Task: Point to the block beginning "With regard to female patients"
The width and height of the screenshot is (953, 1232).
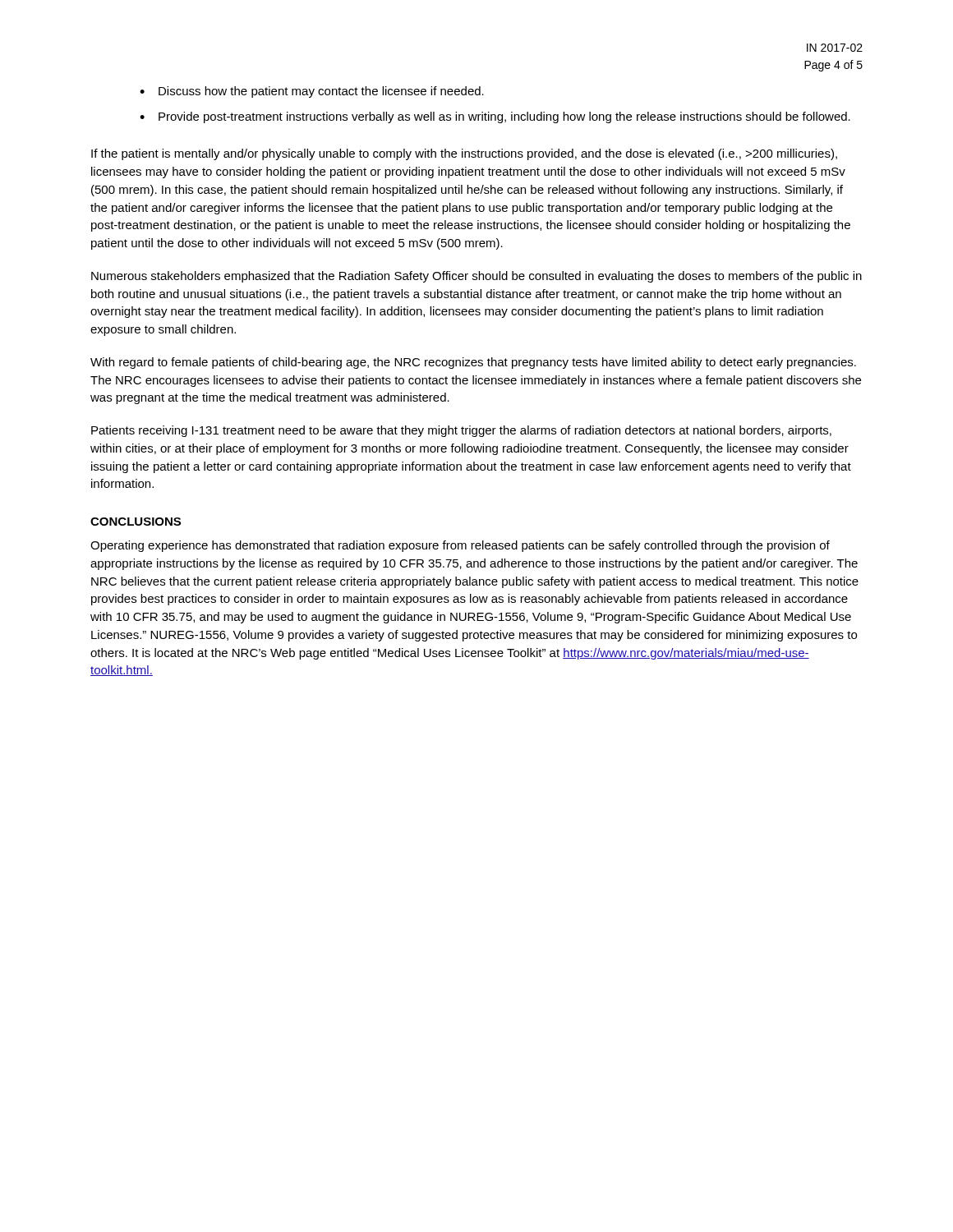Action: 476,380
